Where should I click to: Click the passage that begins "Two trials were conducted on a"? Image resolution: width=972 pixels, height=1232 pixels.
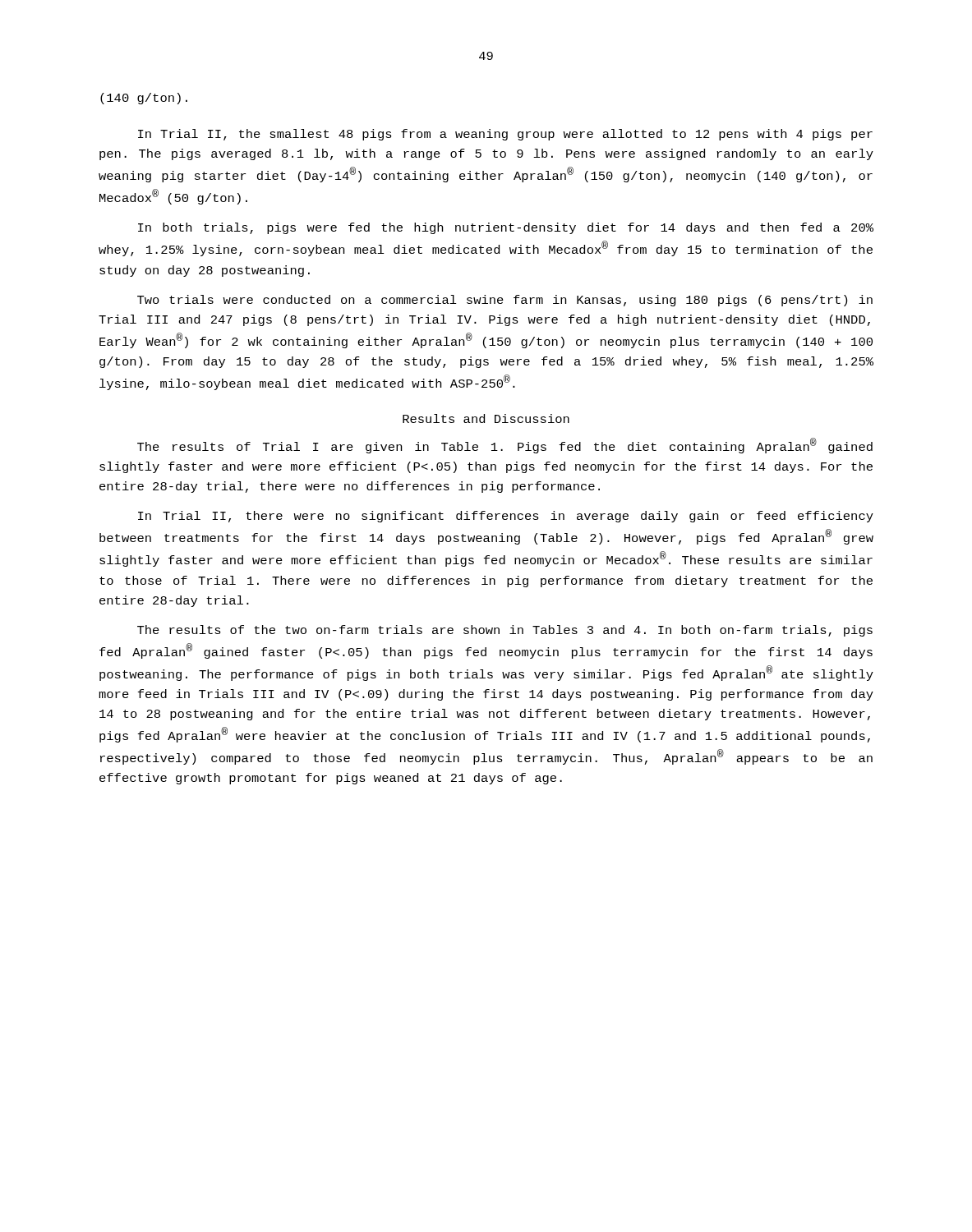point(486,342)
